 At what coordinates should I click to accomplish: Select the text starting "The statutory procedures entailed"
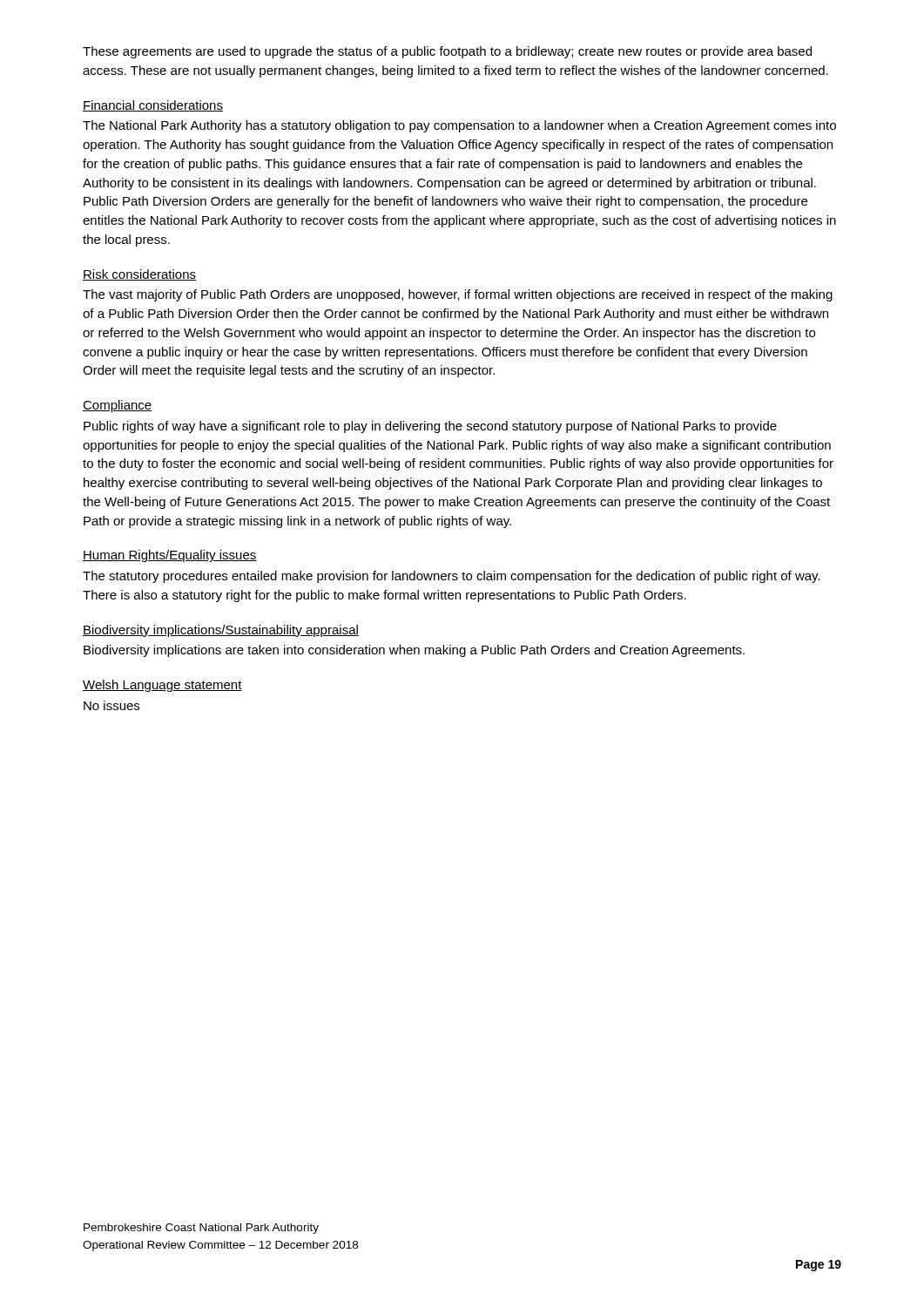click(x=452, y=585)
